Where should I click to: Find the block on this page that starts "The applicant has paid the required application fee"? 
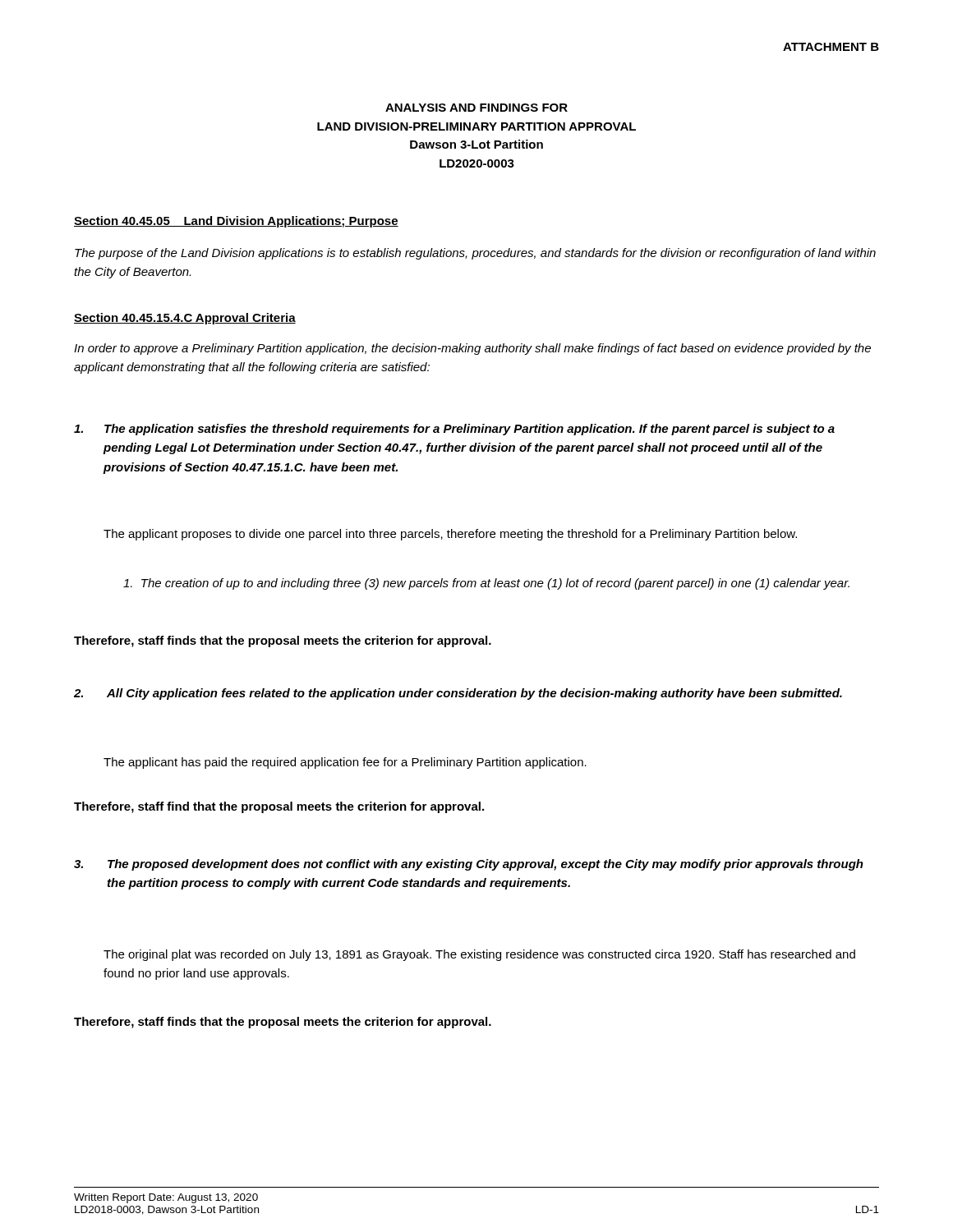345,762
